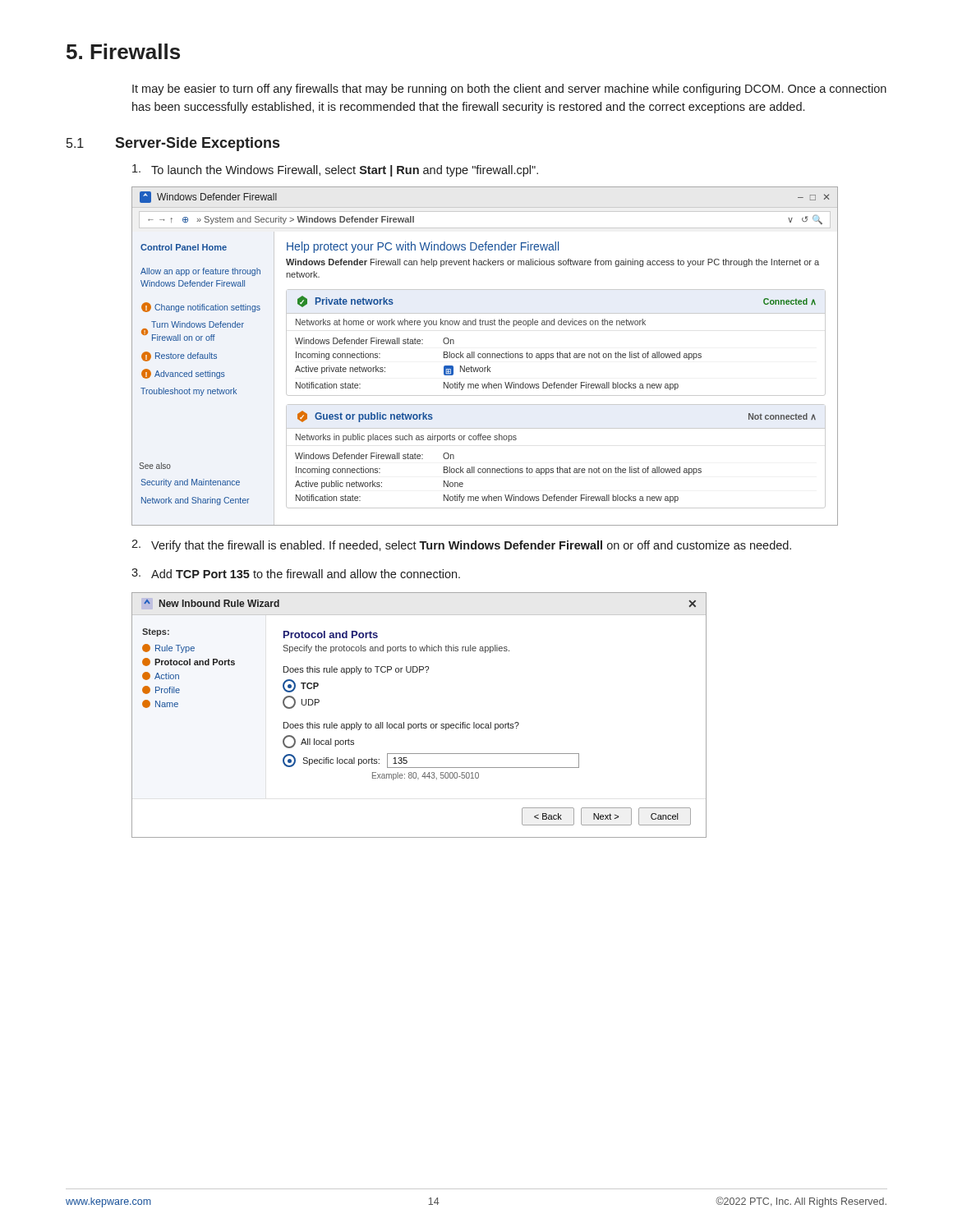Select the text block that reads "It may be easier"
Viewport: 953px width, 1232px height.
(509, 98)
